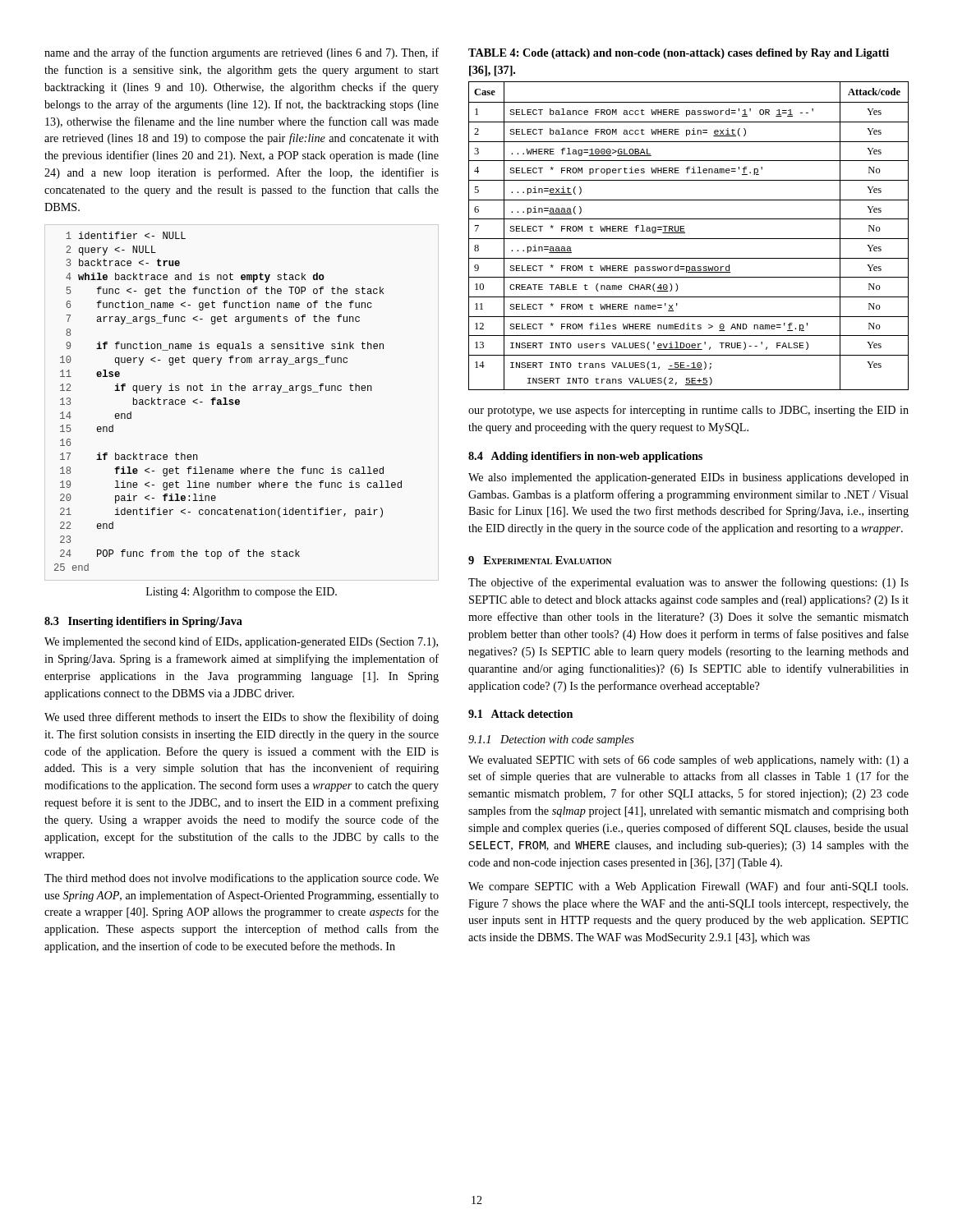Find the text block starting "our prototype, we use"
953x1232 pixels.
coord(688,419)
